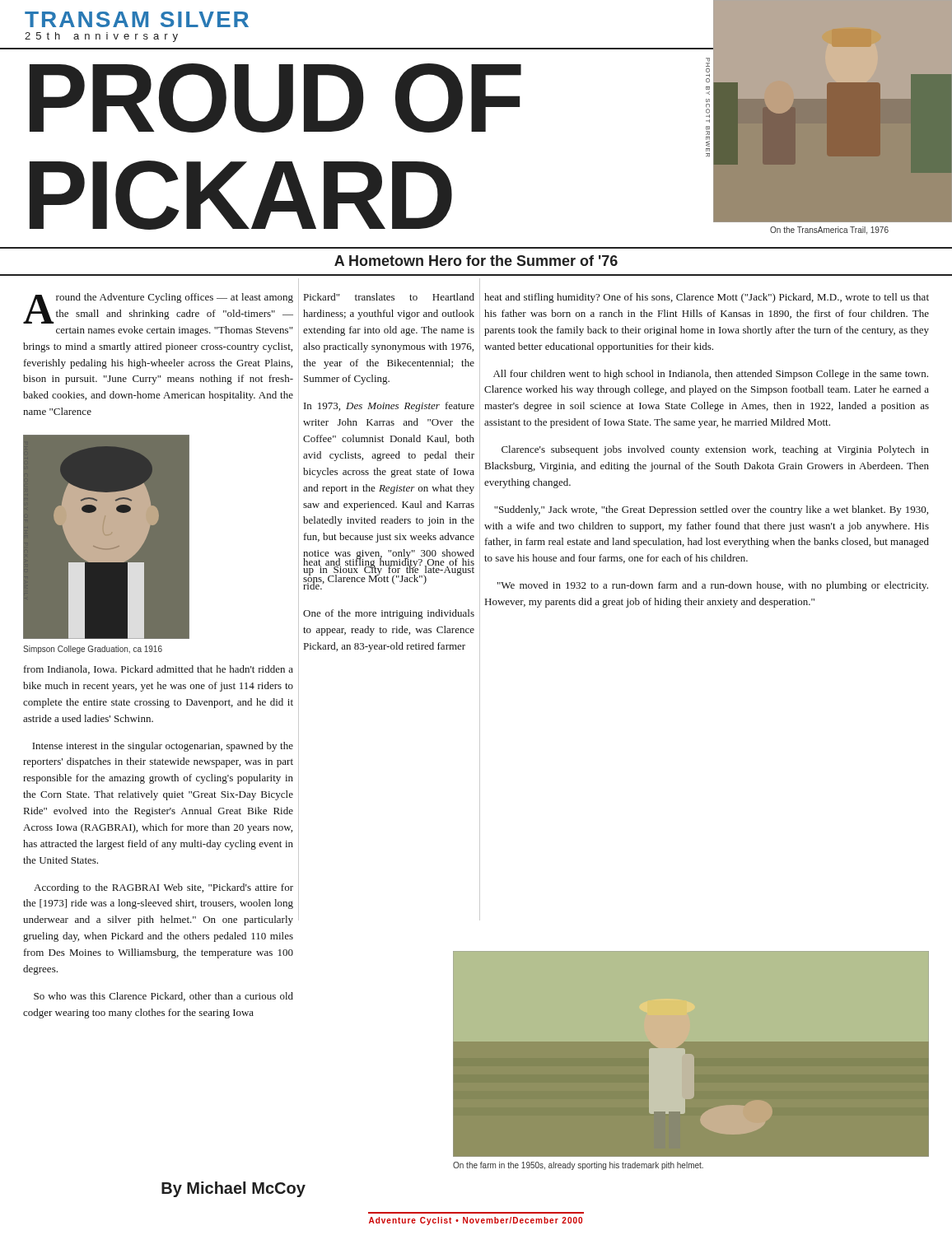The image size is (952, 1235).
Task: Navigate to the passage starting "By Michael McCoy"
Action: click(x=233, y=1188)
